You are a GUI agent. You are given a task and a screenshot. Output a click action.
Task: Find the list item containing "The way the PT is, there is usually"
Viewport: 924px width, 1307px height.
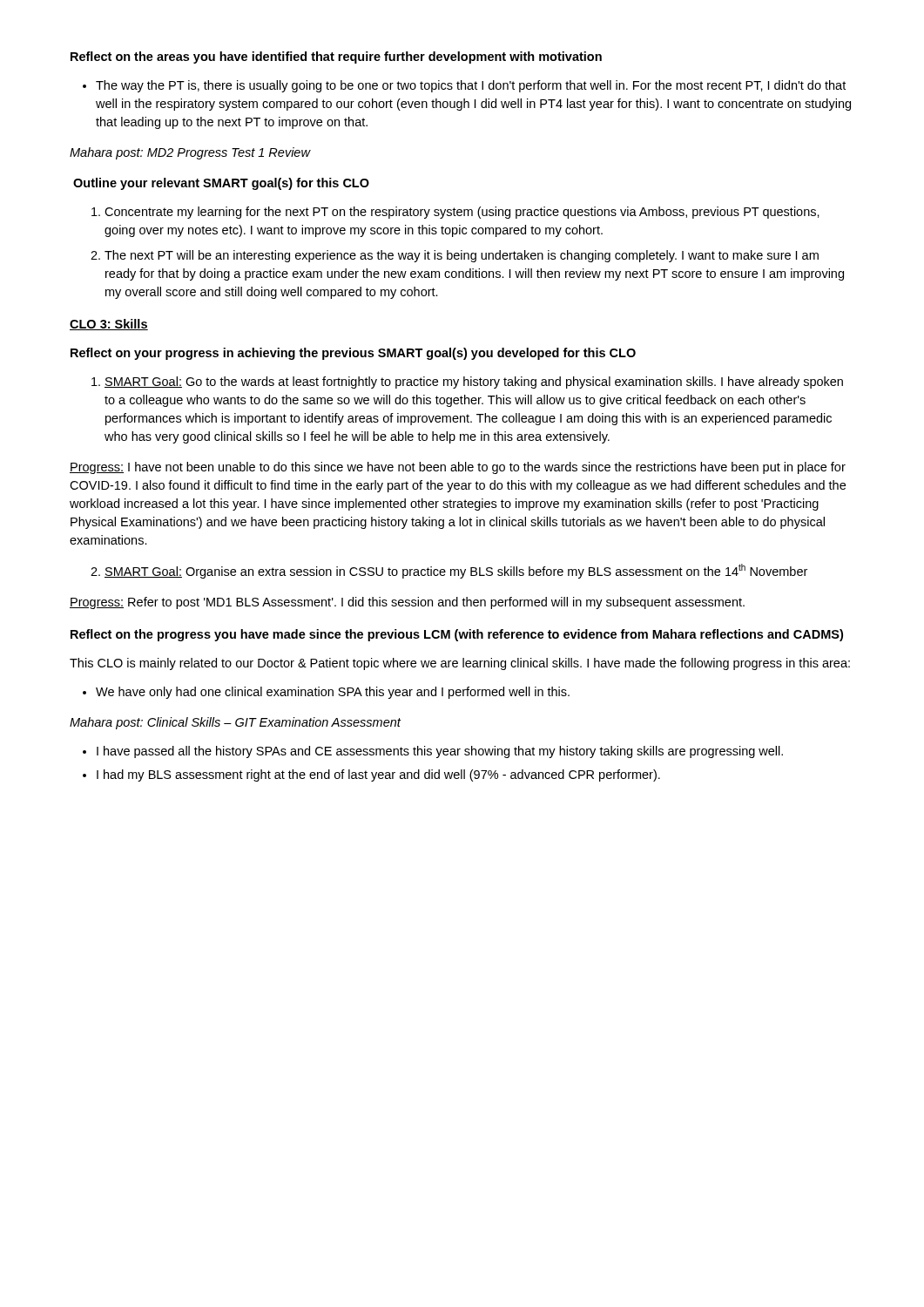[462, 104]
